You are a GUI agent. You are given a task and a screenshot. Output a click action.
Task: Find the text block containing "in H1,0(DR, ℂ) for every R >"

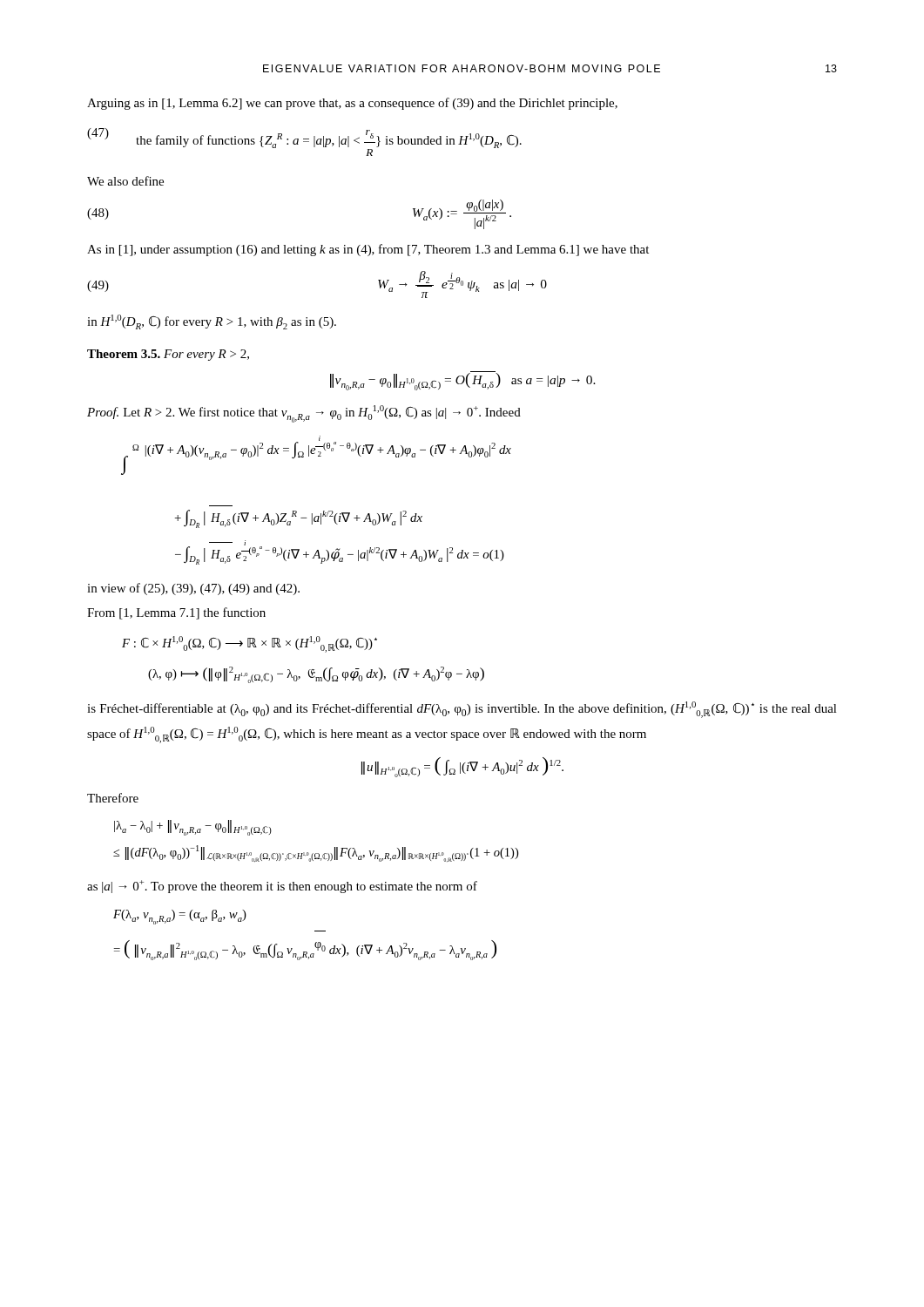[x=212, y=322]
